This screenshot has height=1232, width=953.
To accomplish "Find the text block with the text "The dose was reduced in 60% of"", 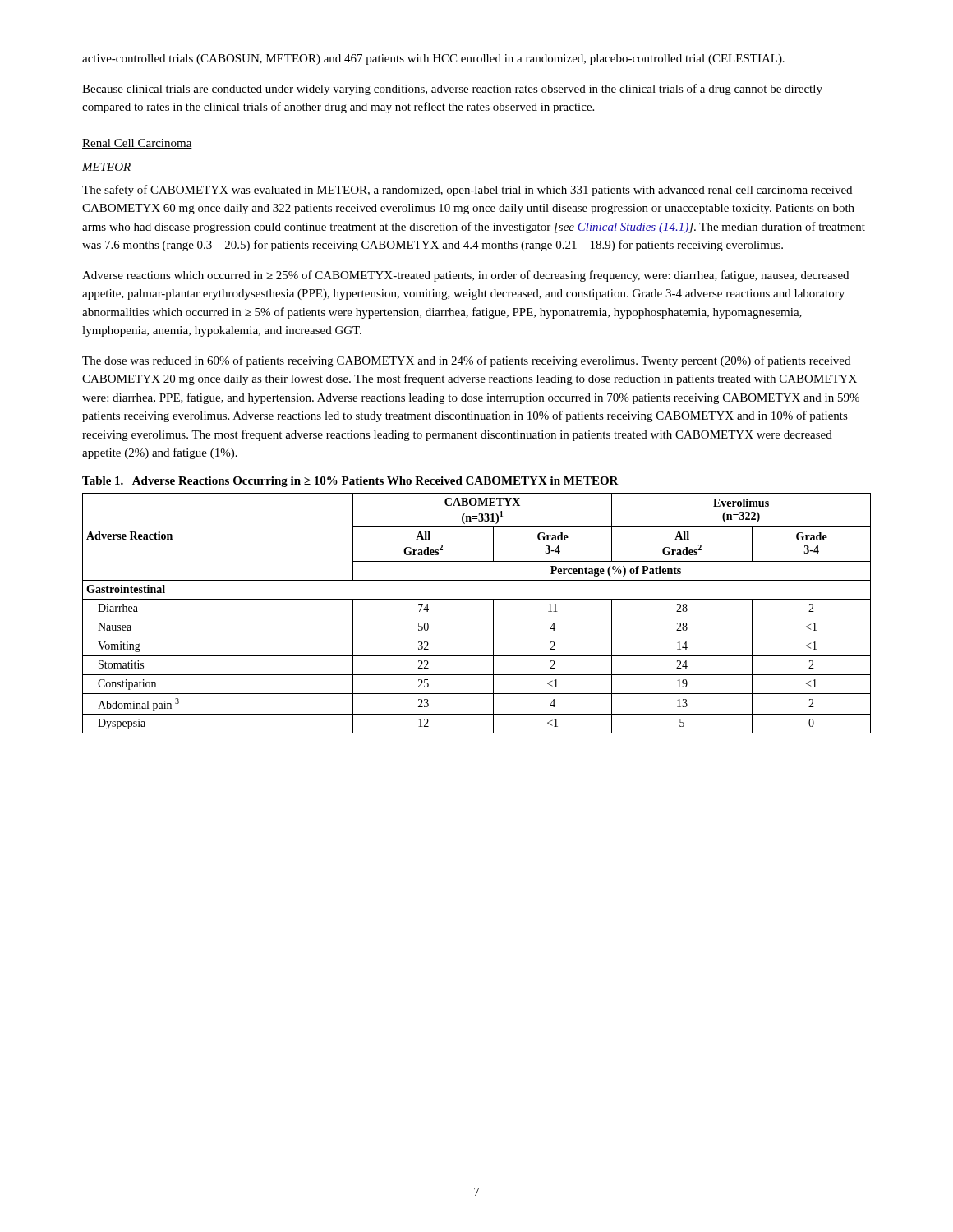I will tap(471, 406).
